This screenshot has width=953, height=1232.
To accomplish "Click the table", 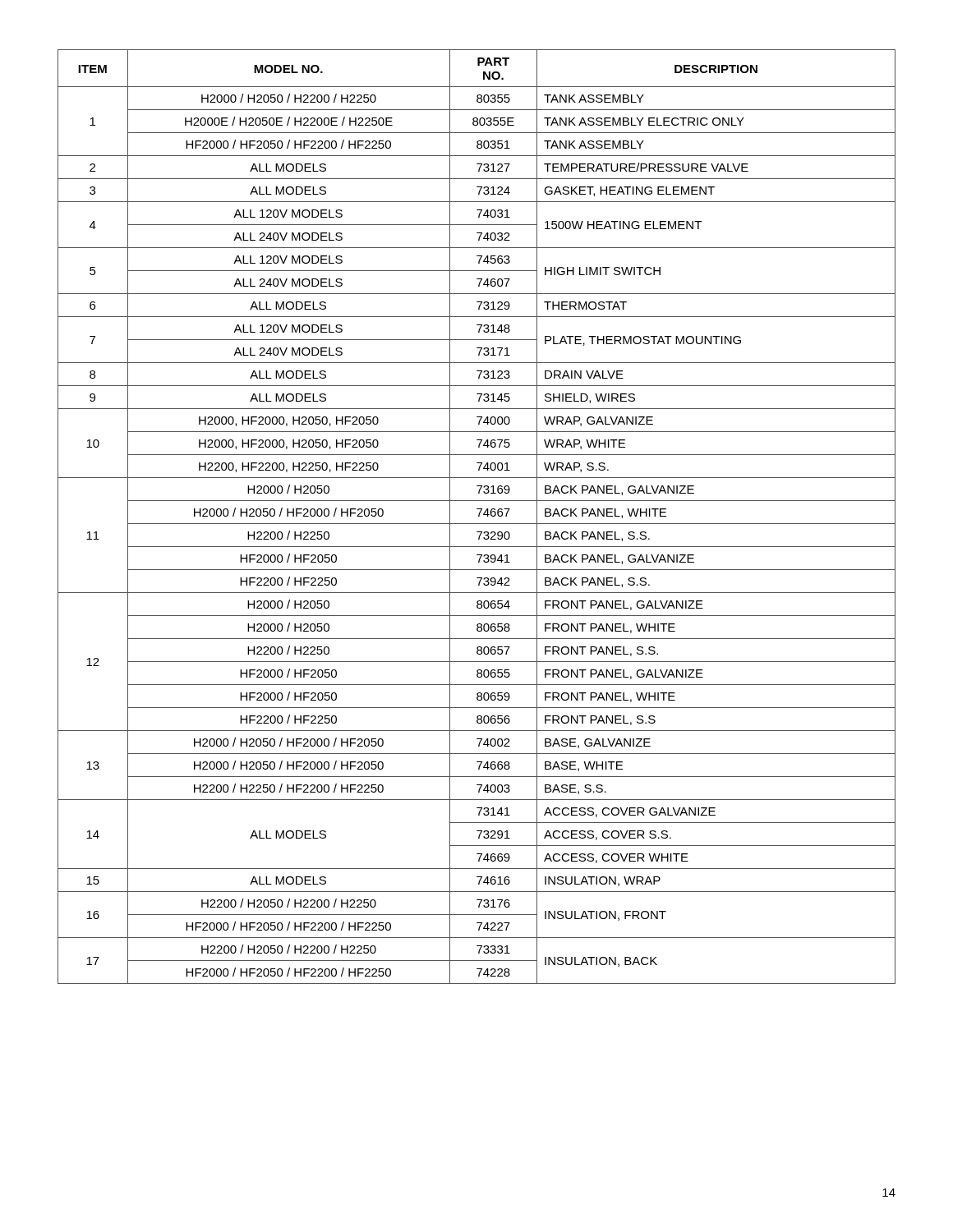I will pyautogui.click(x=476, y=517).
